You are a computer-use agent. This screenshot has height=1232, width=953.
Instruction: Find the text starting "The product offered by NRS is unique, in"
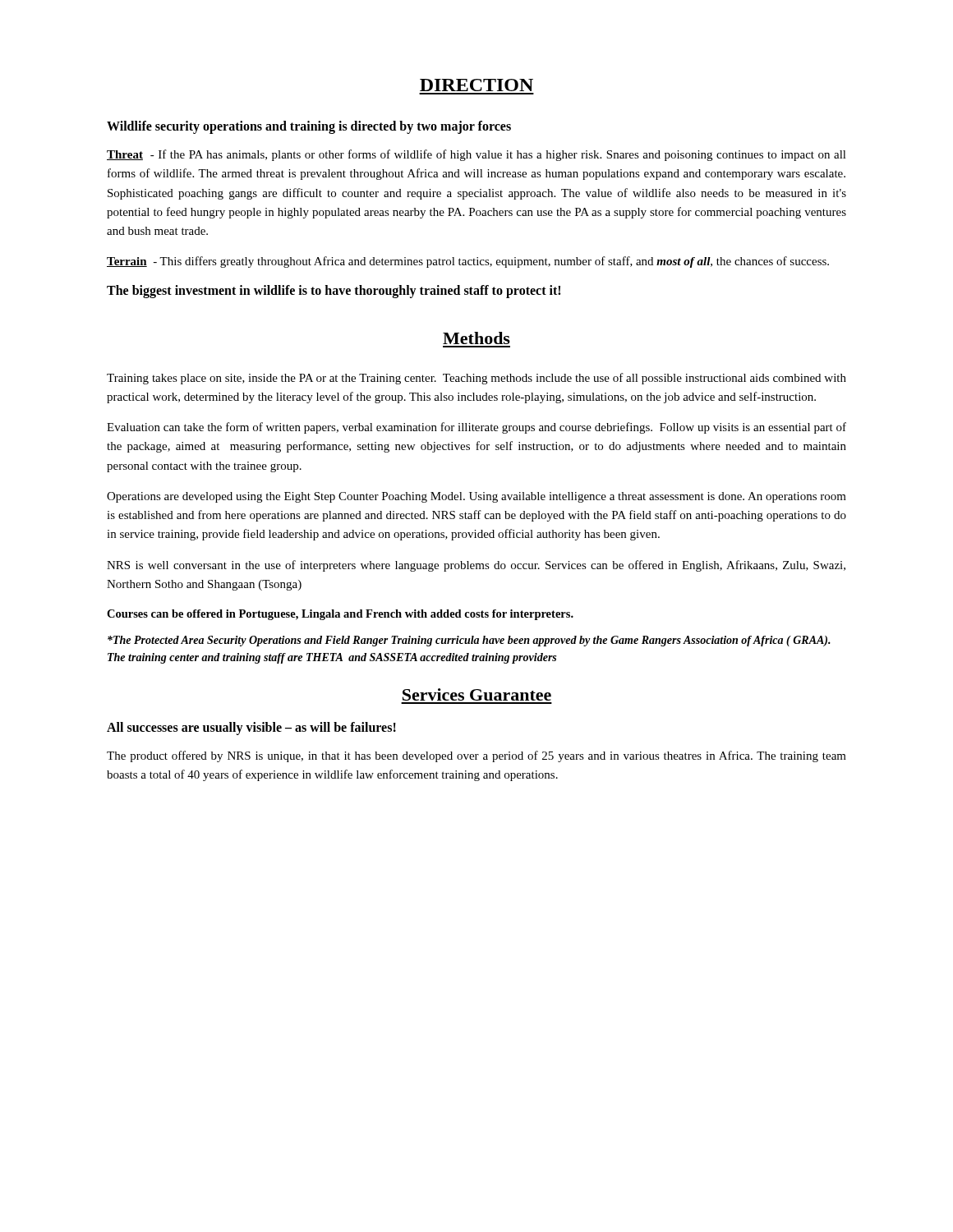coord(476,765)
